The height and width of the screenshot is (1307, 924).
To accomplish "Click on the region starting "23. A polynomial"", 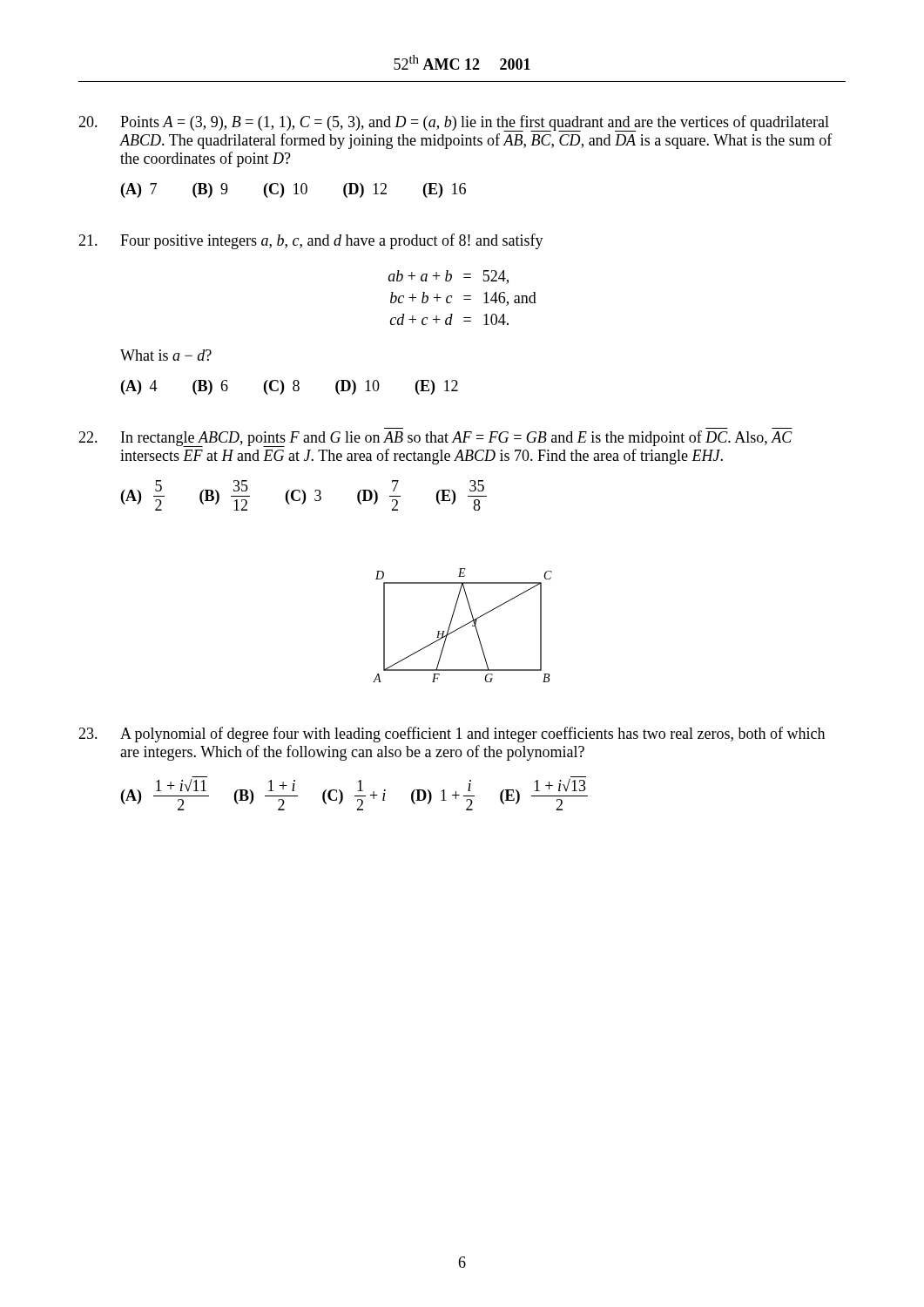I will coord(452,735).
